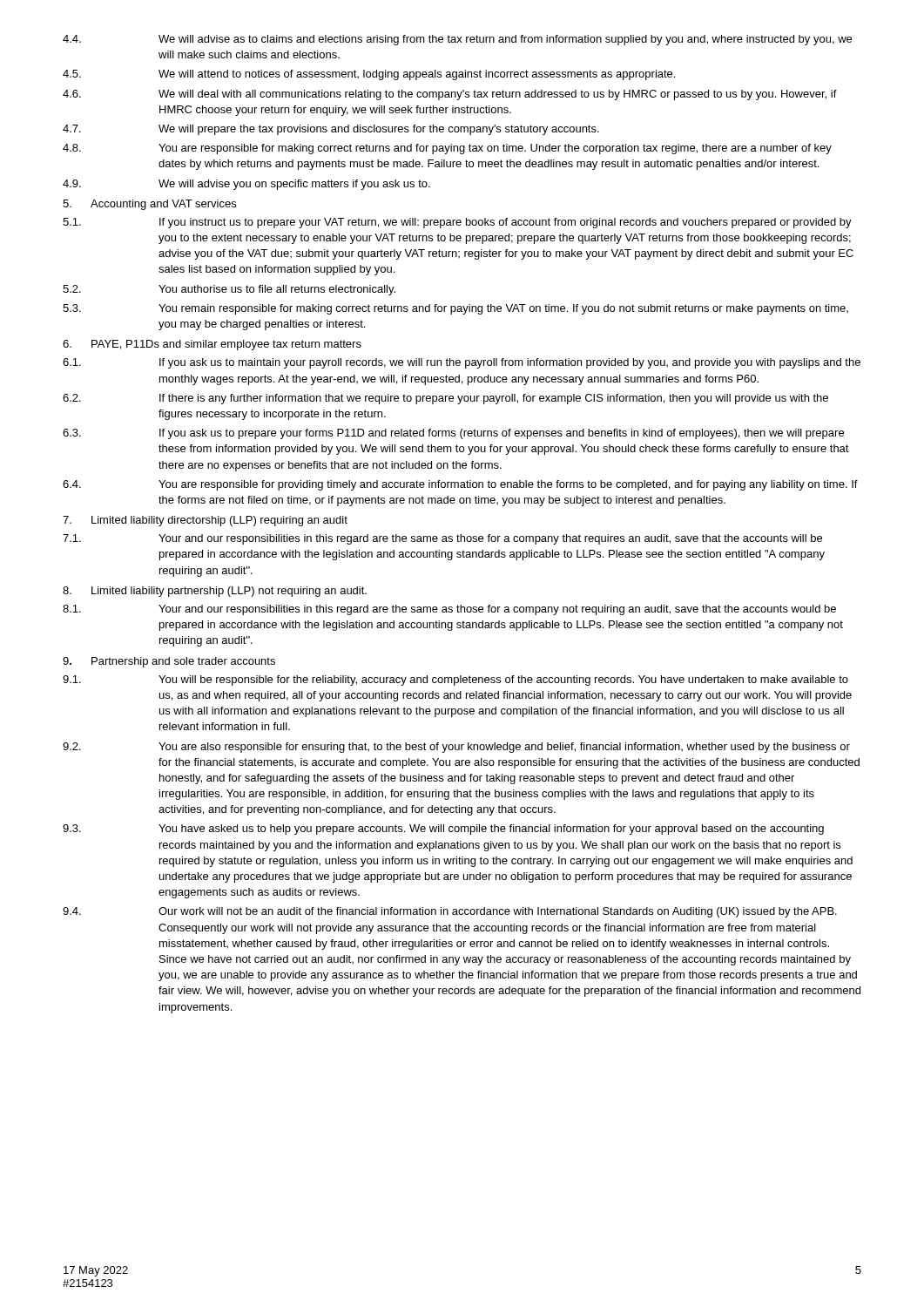The height and width of the screenshot is (1307, 924).
Task: Point to the text starting "6.2. If there is"
Action: click(x=462, y=406)
